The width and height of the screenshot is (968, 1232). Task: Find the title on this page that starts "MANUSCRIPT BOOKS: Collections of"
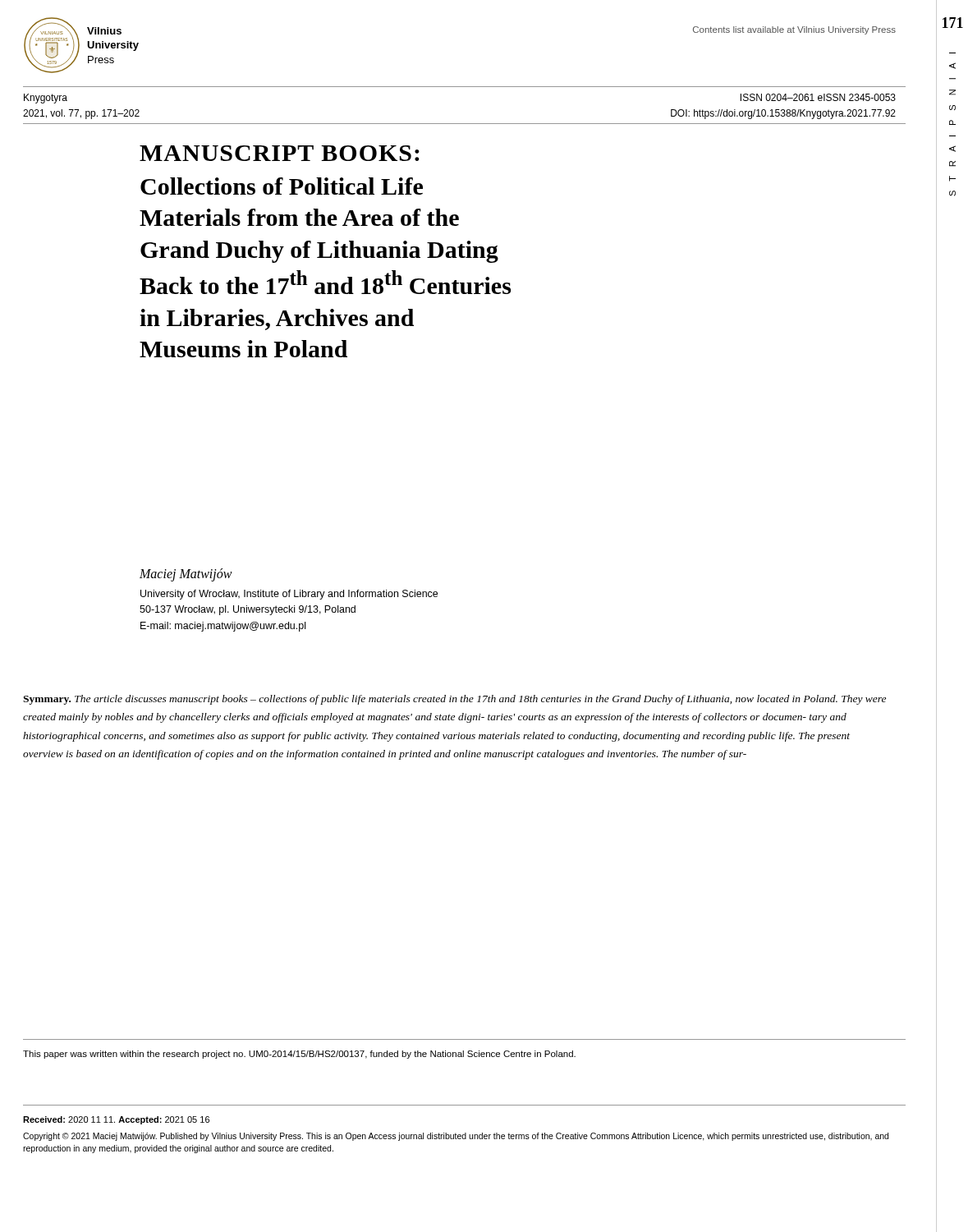(x=280, y=153)
